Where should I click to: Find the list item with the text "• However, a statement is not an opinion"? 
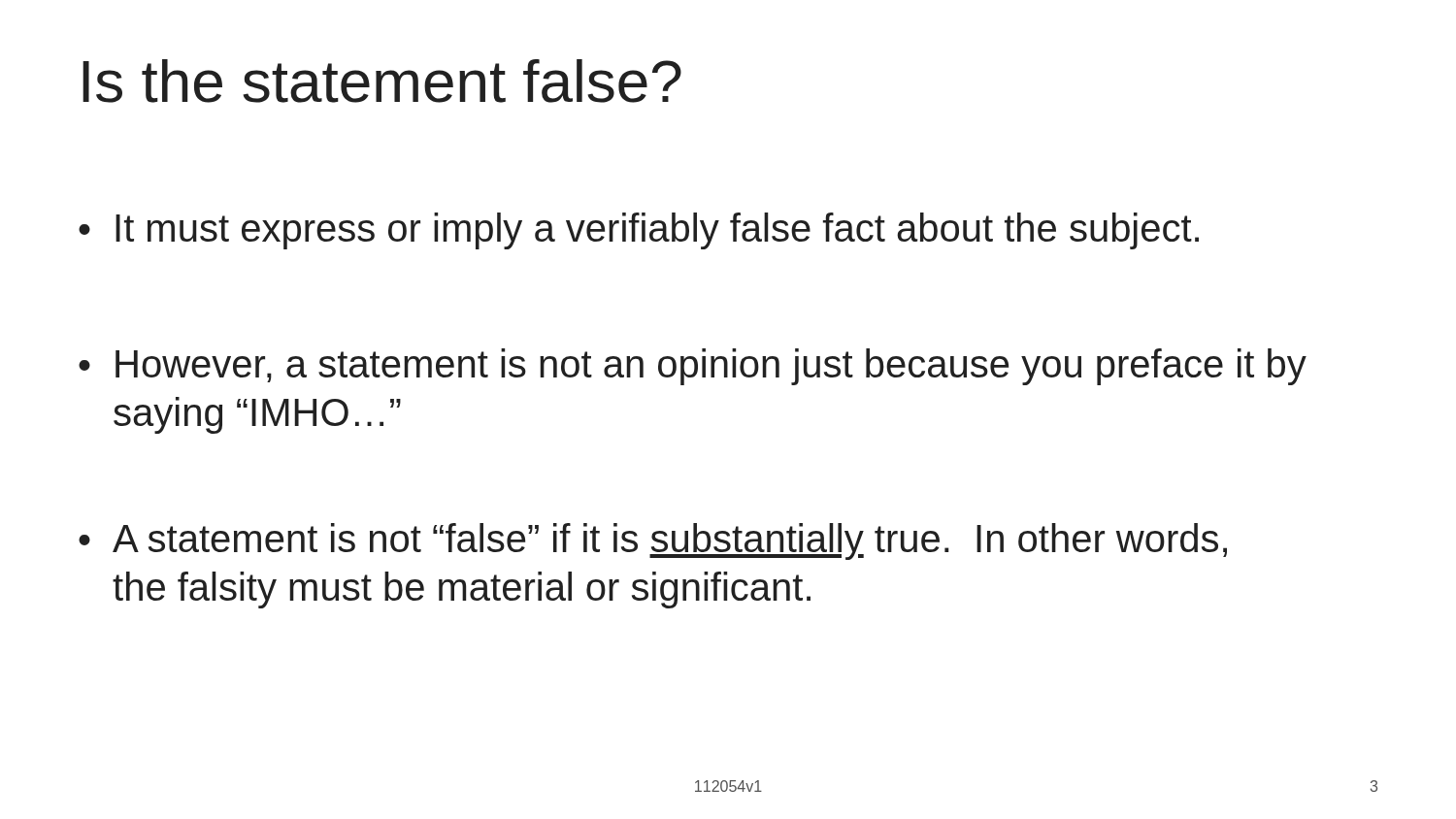tap(692, 388)
